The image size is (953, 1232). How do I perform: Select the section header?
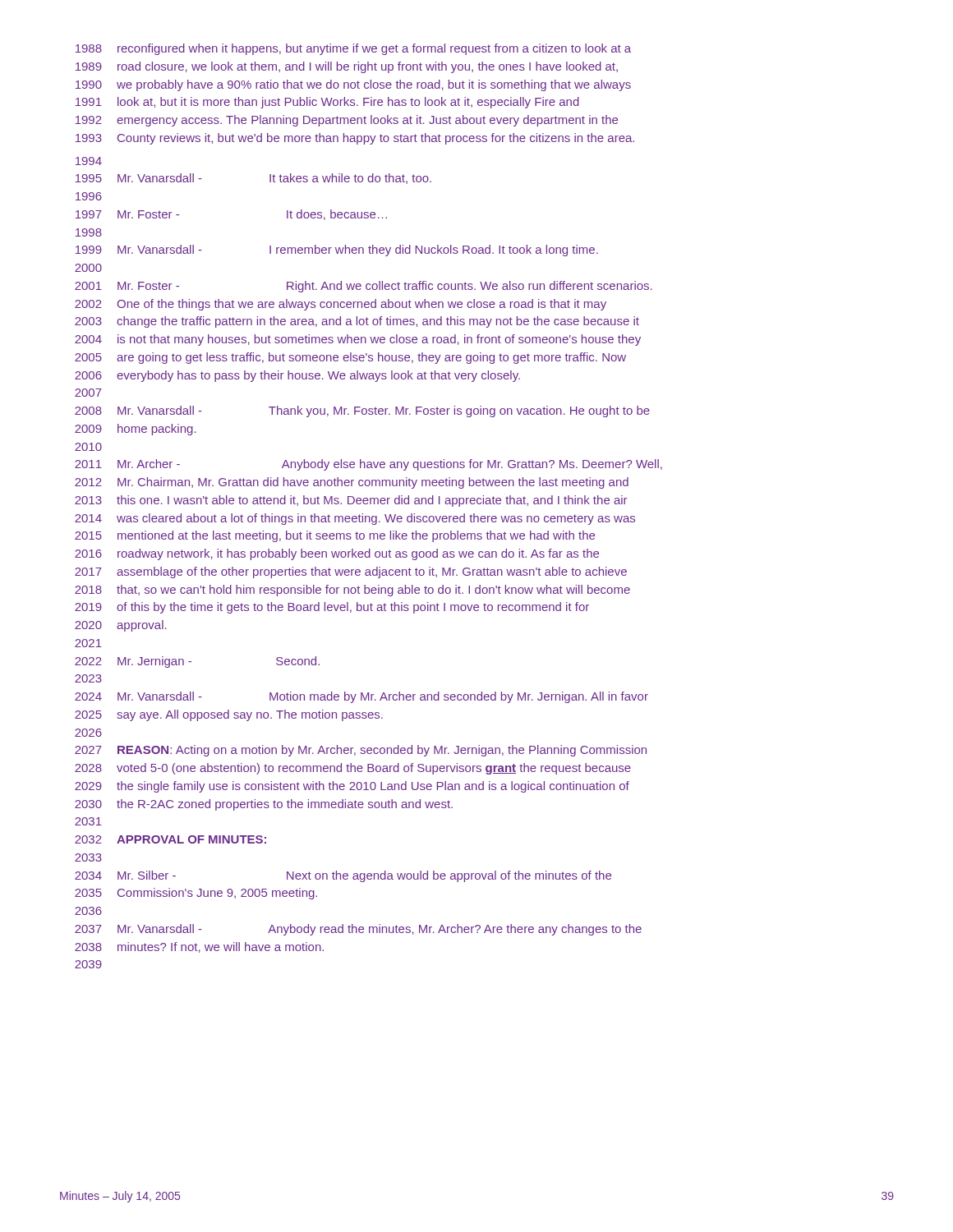click(x=476, y=848)
